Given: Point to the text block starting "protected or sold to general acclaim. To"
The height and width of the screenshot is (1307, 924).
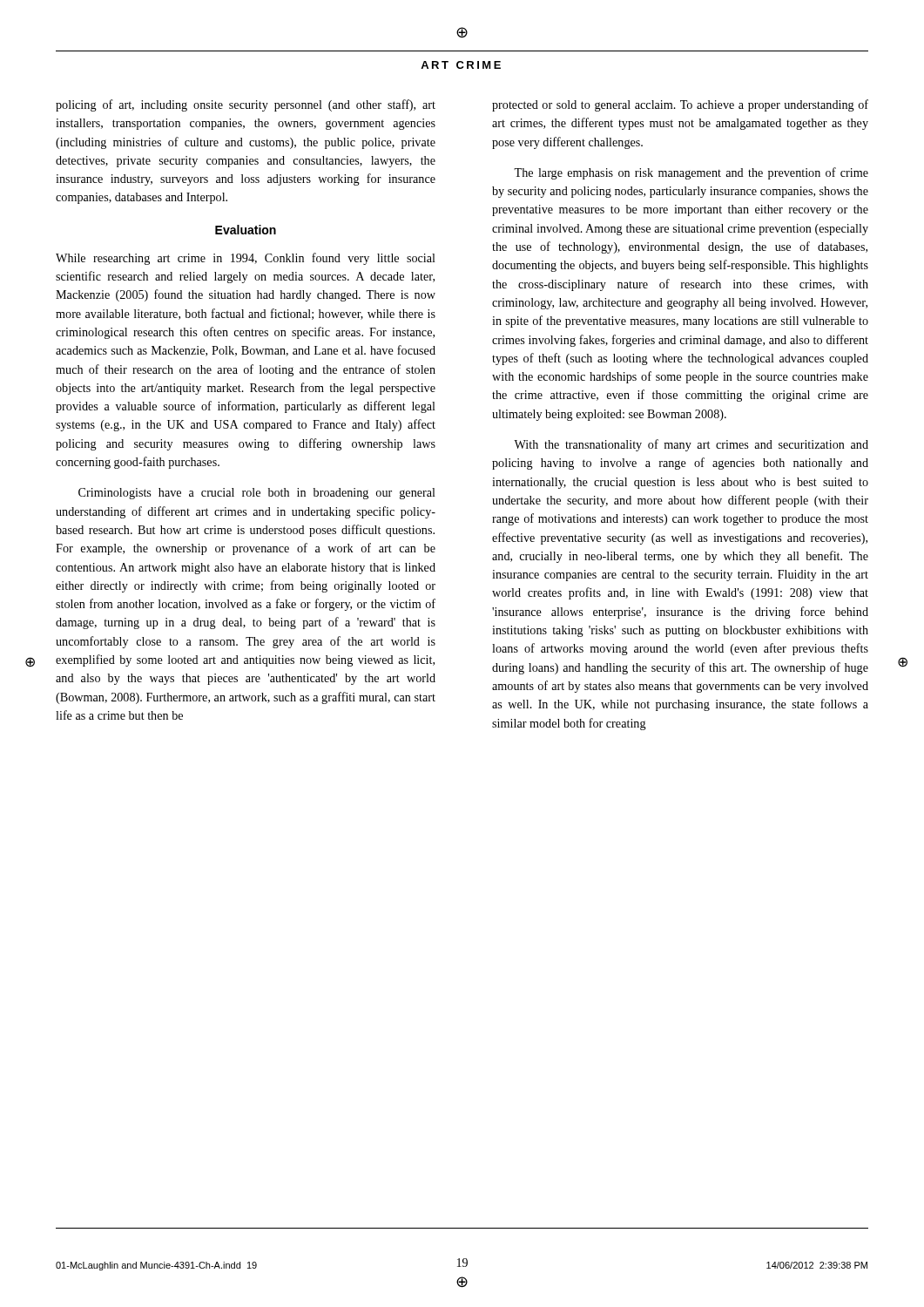Looking at the screenshot, I should (x=680, y=123).
